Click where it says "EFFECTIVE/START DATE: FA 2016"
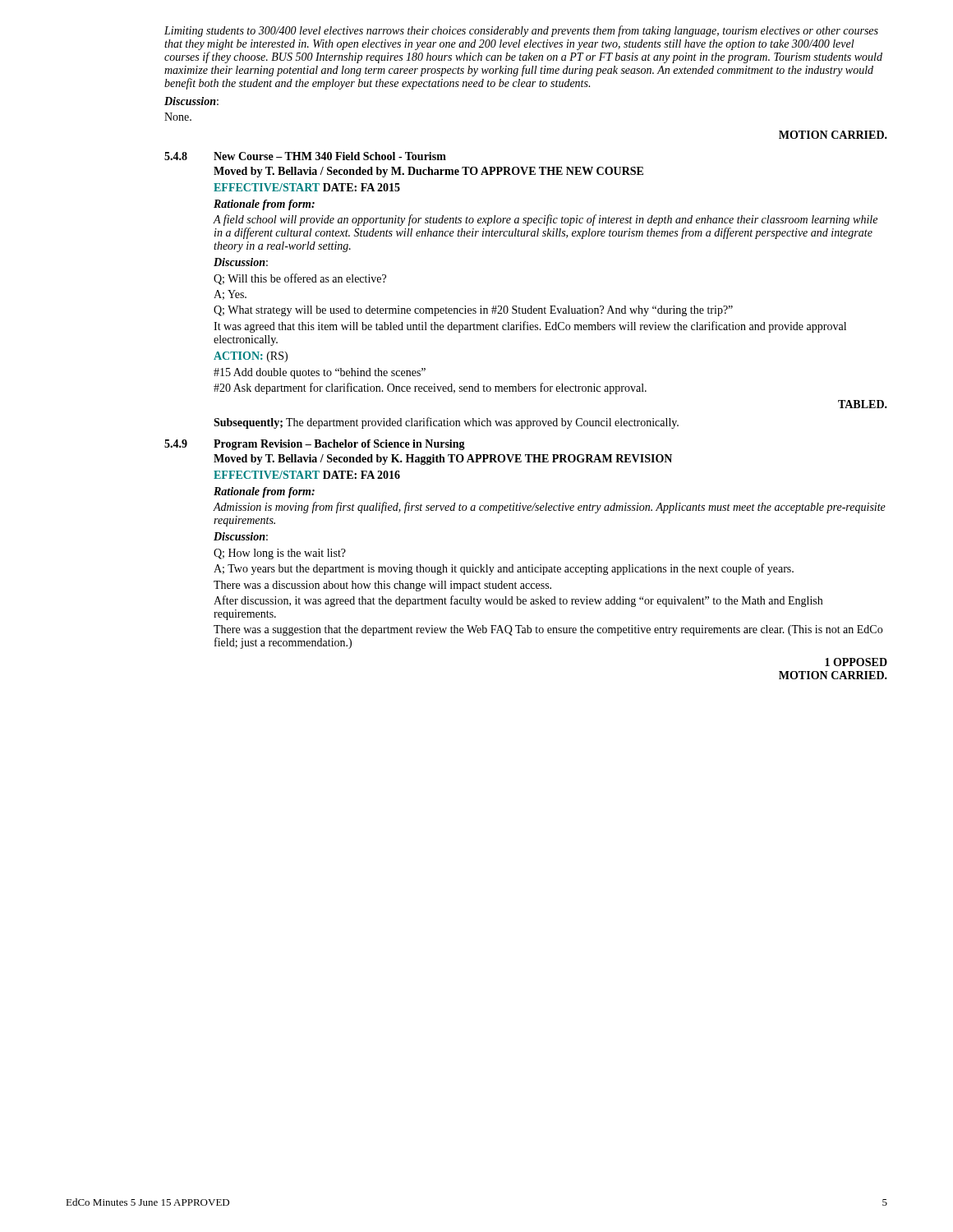953x1232 pixels. 307,475
